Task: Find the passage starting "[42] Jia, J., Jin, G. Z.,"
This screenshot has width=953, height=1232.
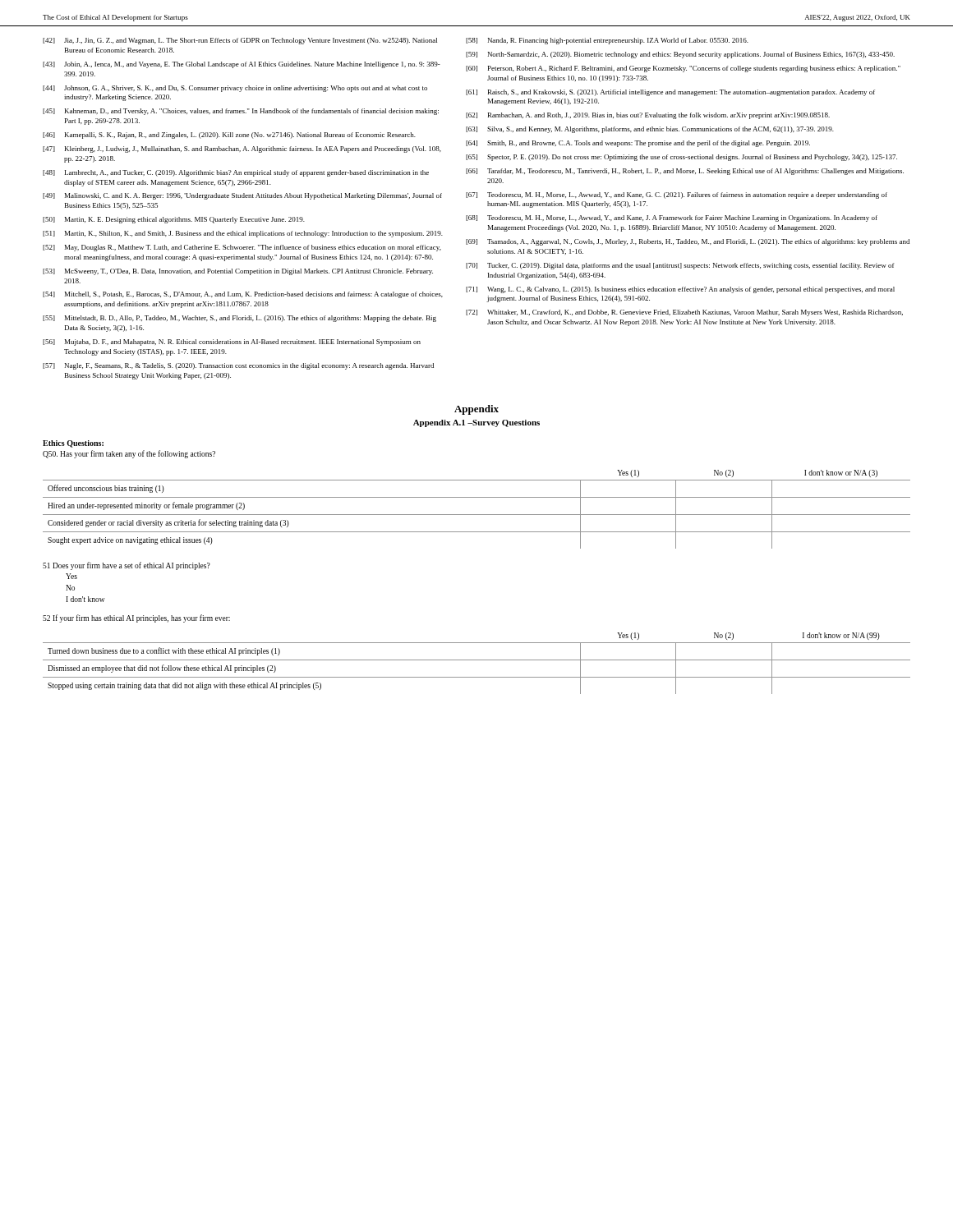Action: [244, 46]
